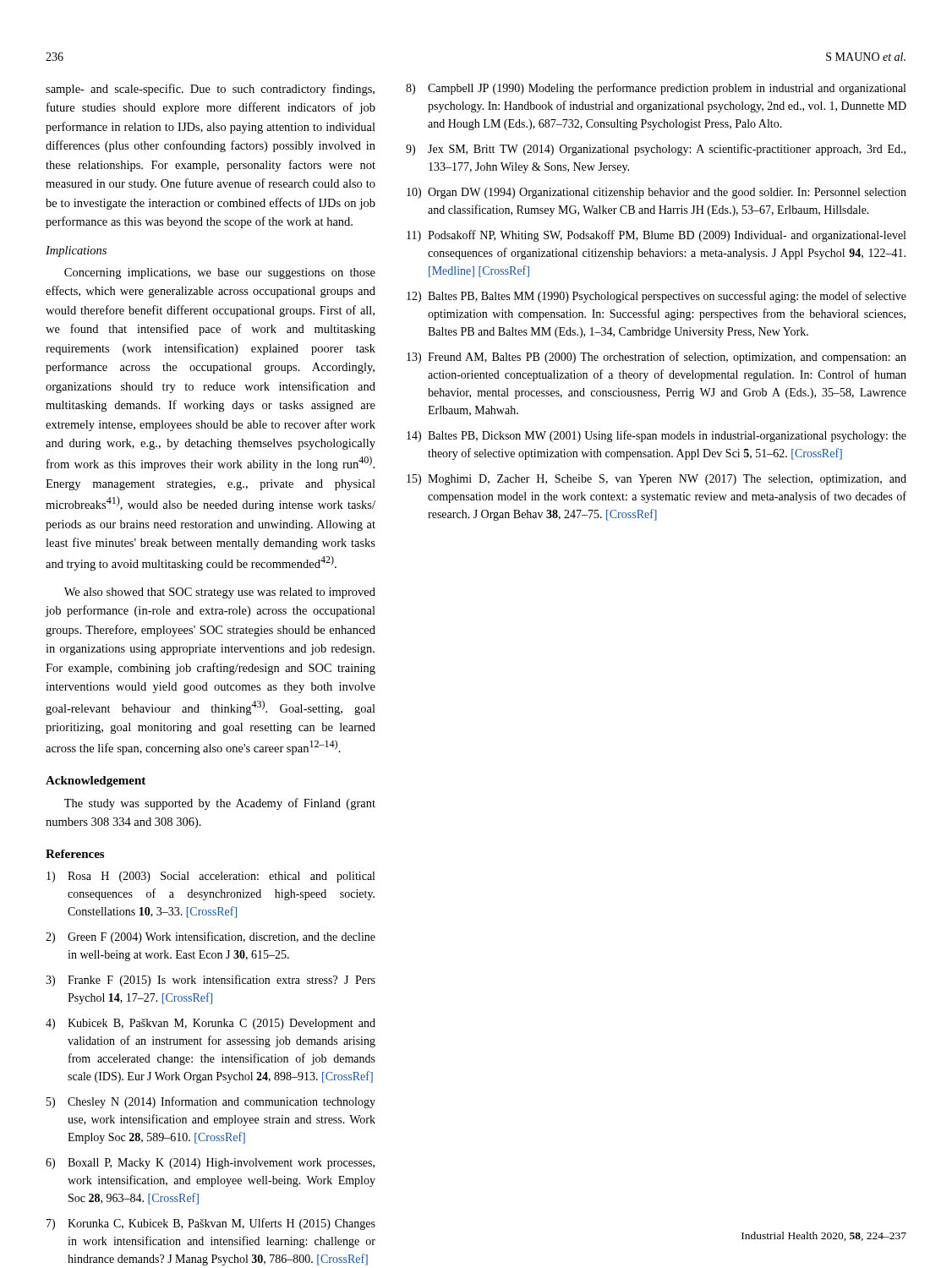This screenshot has height=1268, width=952.
Task: Locate the passage starting "15) Moghimi D, Zacher H,"
Action: pyautogui.click(x=656, y=497)
